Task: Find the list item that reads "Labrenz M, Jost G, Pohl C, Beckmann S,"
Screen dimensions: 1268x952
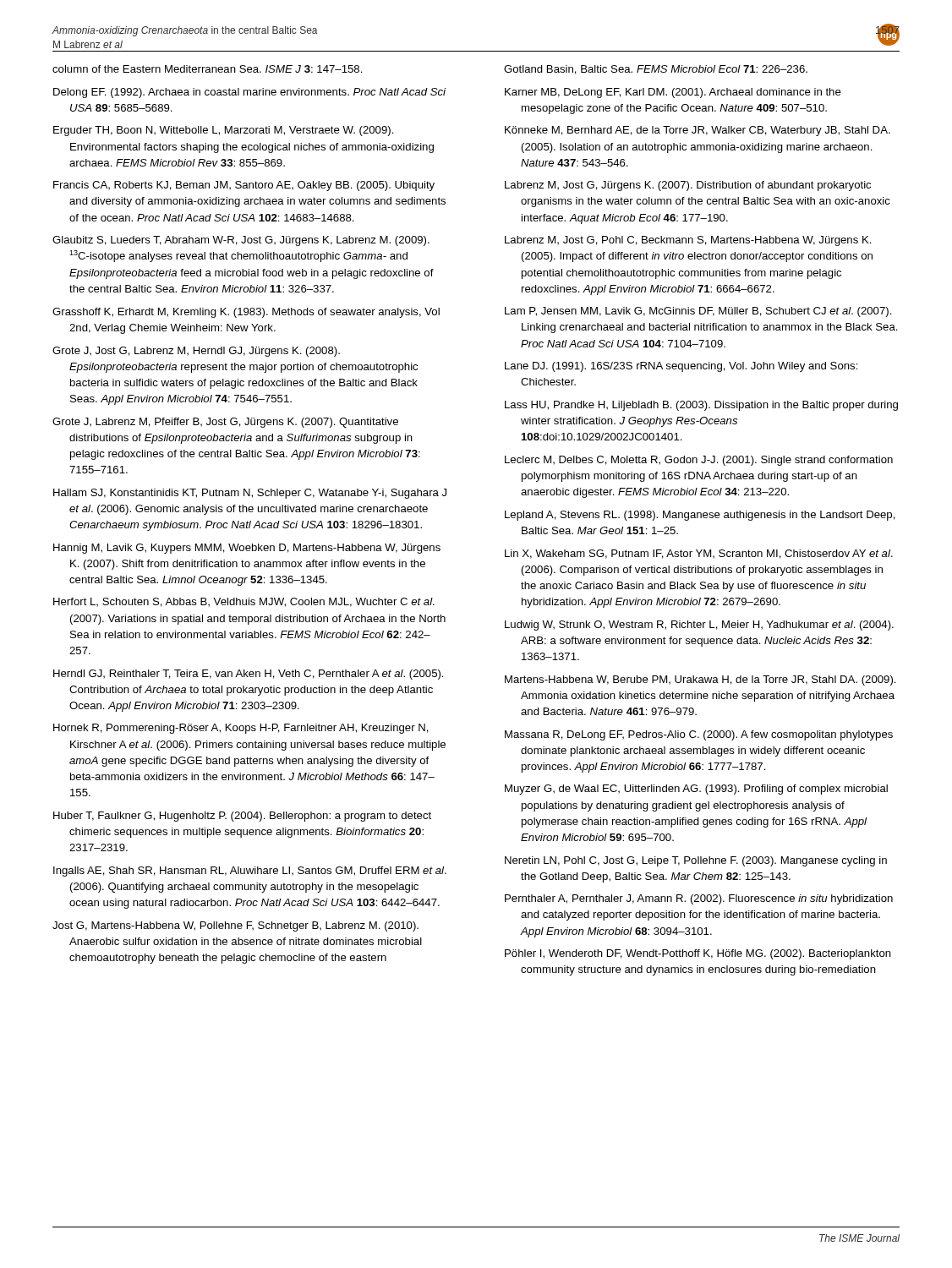Action: pyautogui.click(x=689, y=264)
